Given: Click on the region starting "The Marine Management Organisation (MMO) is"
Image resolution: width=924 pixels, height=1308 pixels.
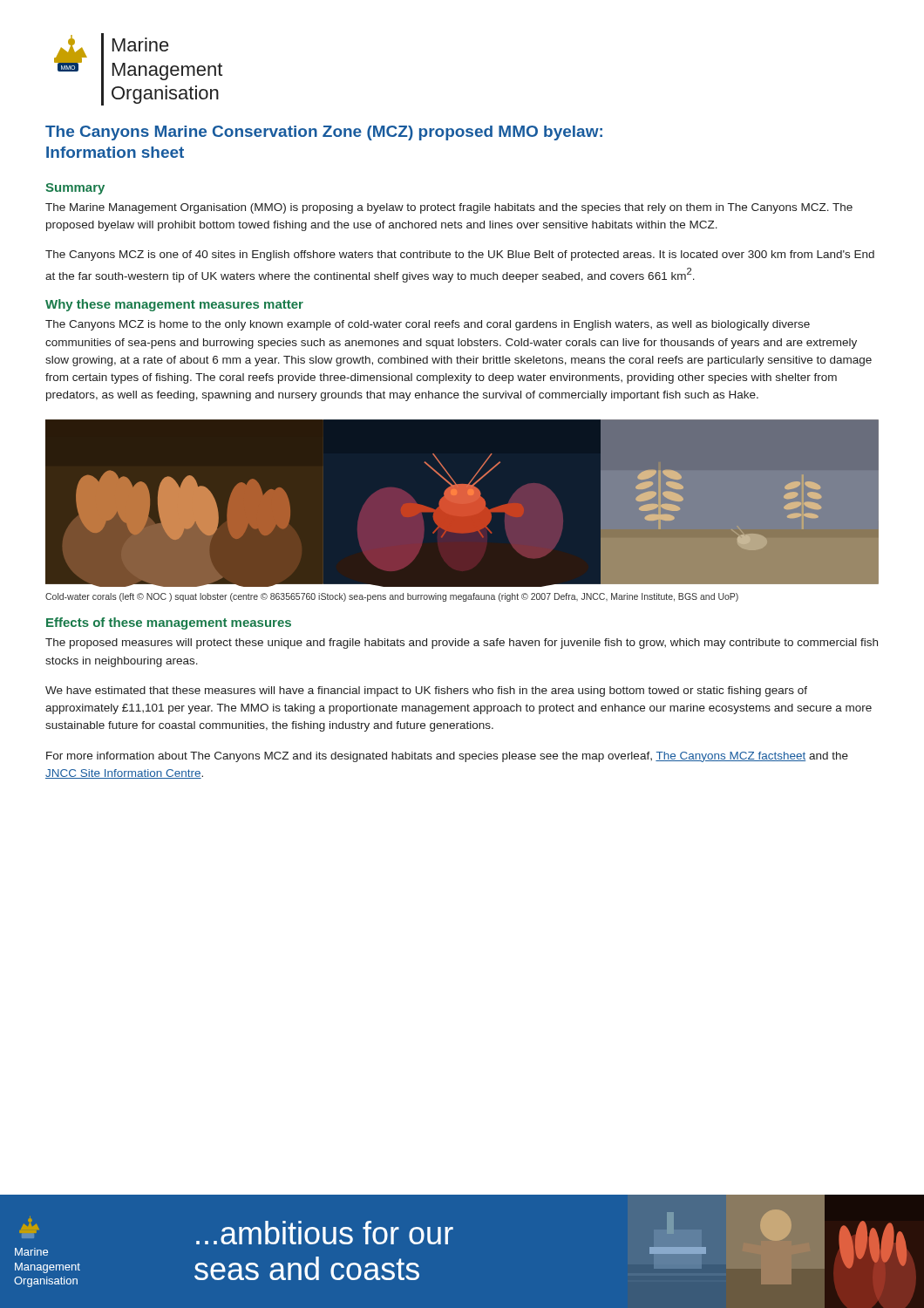Looking at the screenshot, I should (449, 216).
